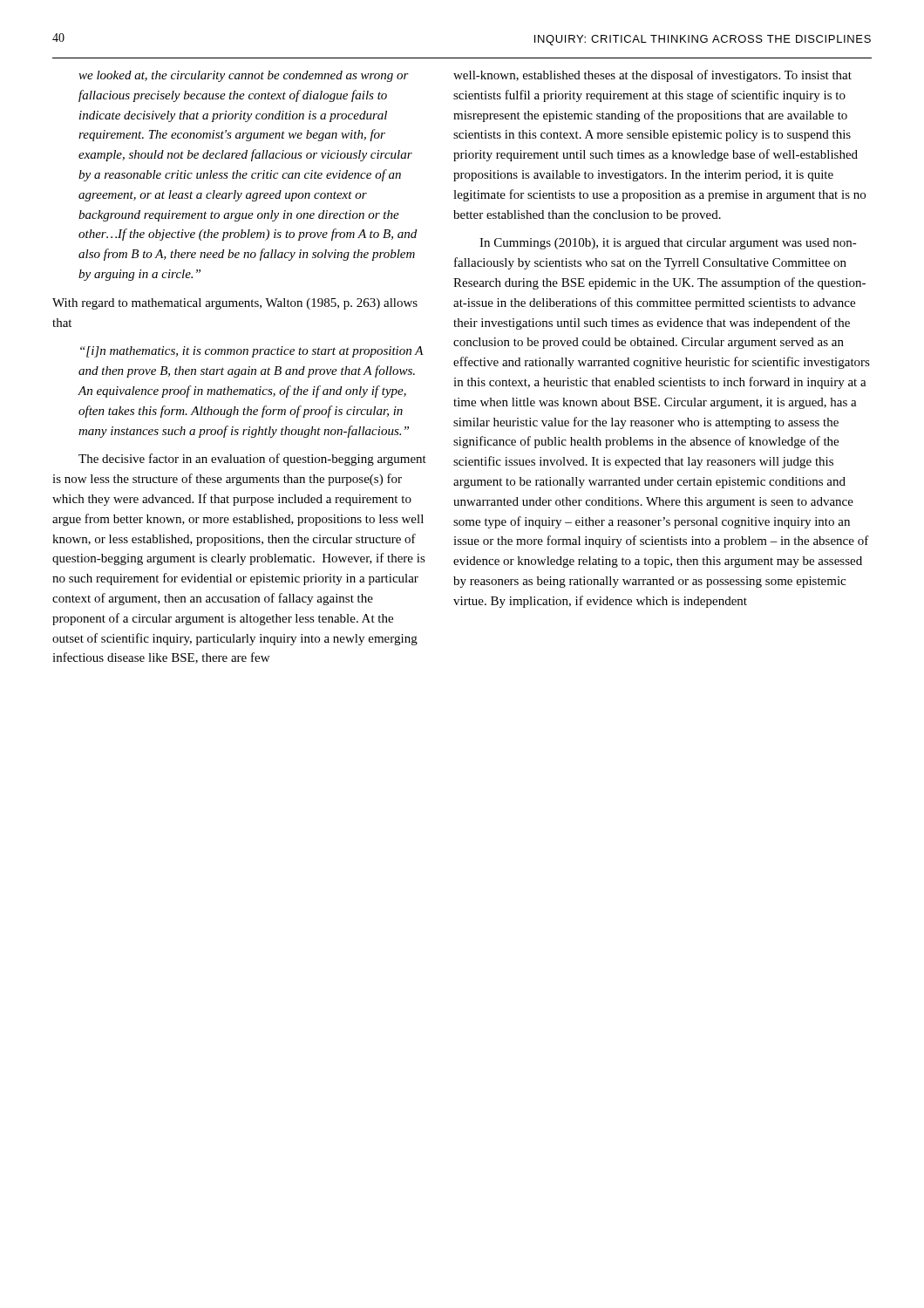This screenshot has height=1308, width=924.
Task: Navigate to the block starting "well-known, established theses at the disposal of"
Action: click(663, 145)
